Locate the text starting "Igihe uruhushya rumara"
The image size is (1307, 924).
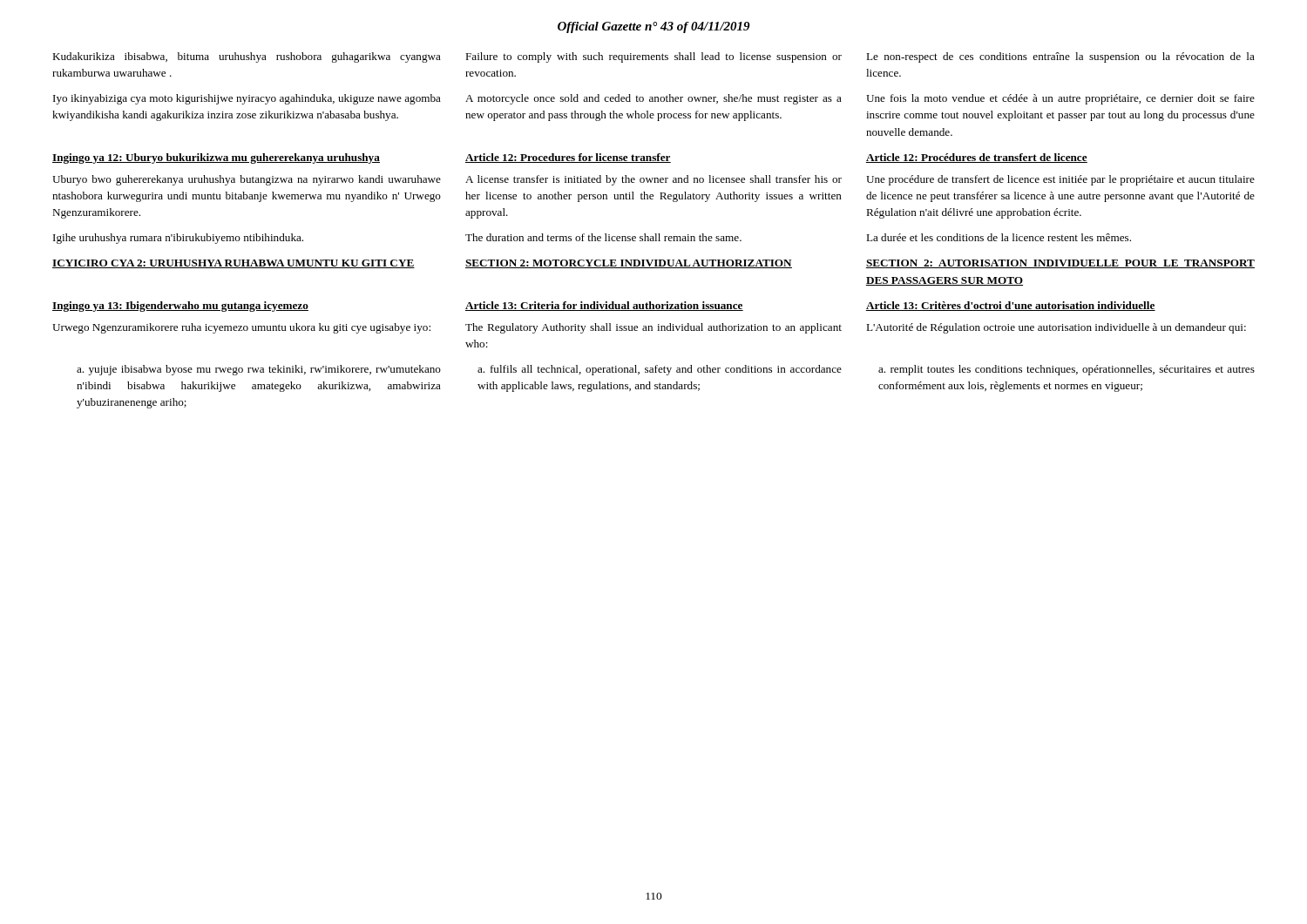tap(653, 238)
